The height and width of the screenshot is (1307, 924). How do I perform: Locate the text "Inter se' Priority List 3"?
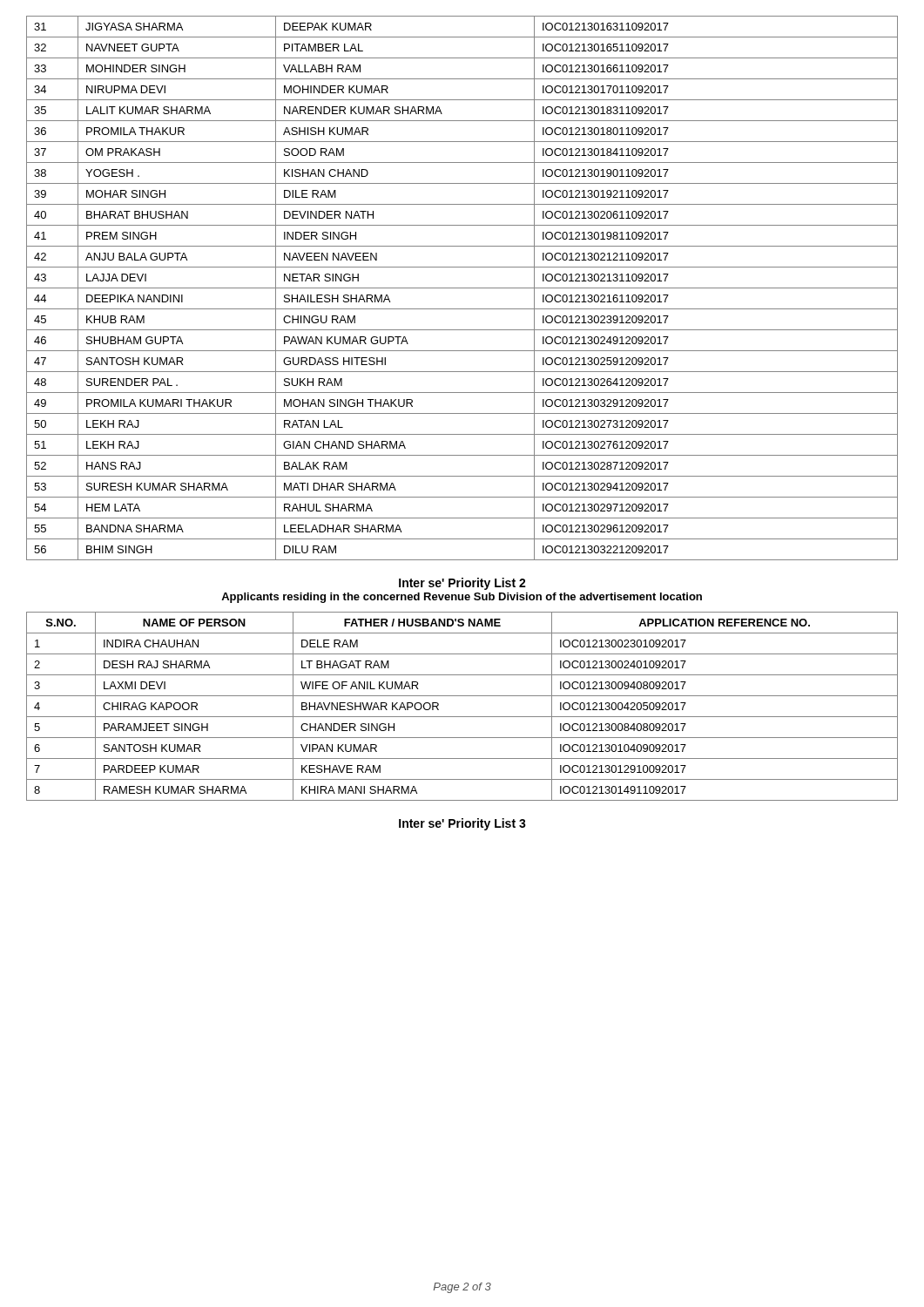[462, 823]
